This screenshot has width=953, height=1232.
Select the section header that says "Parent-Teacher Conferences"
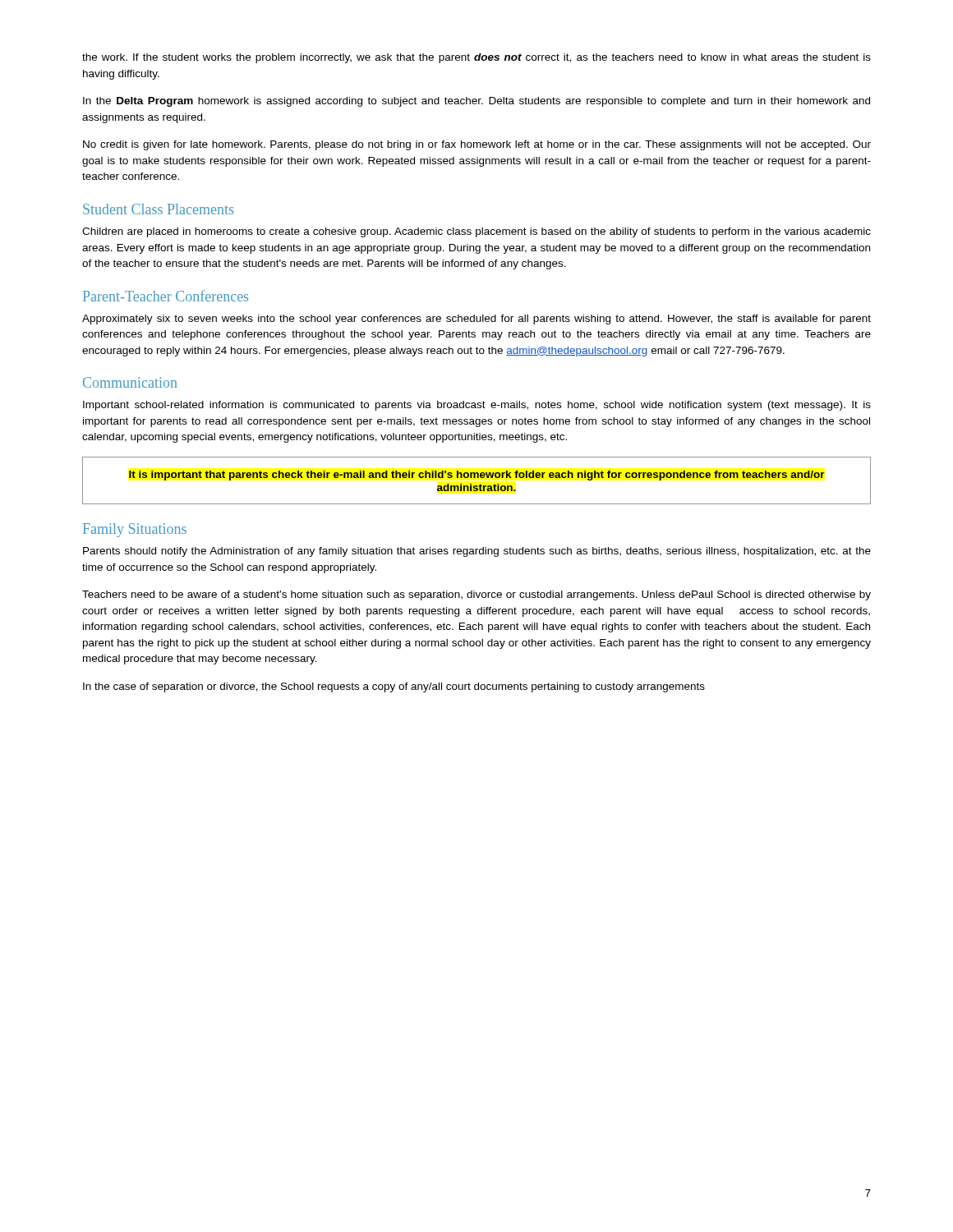(x=166, y=296)
